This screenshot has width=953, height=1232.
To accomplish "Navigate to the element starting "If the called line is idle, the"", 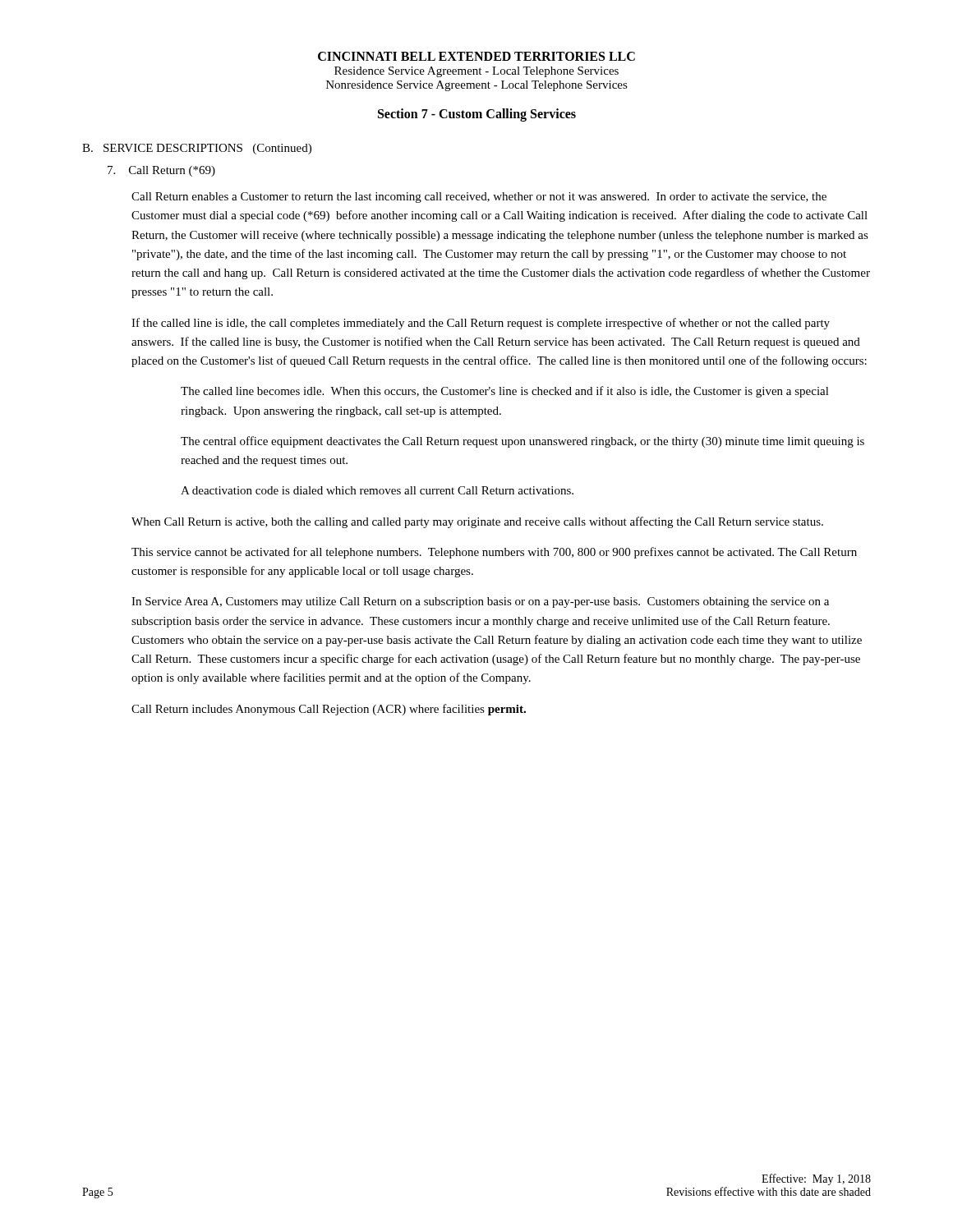I will [499, 341].
